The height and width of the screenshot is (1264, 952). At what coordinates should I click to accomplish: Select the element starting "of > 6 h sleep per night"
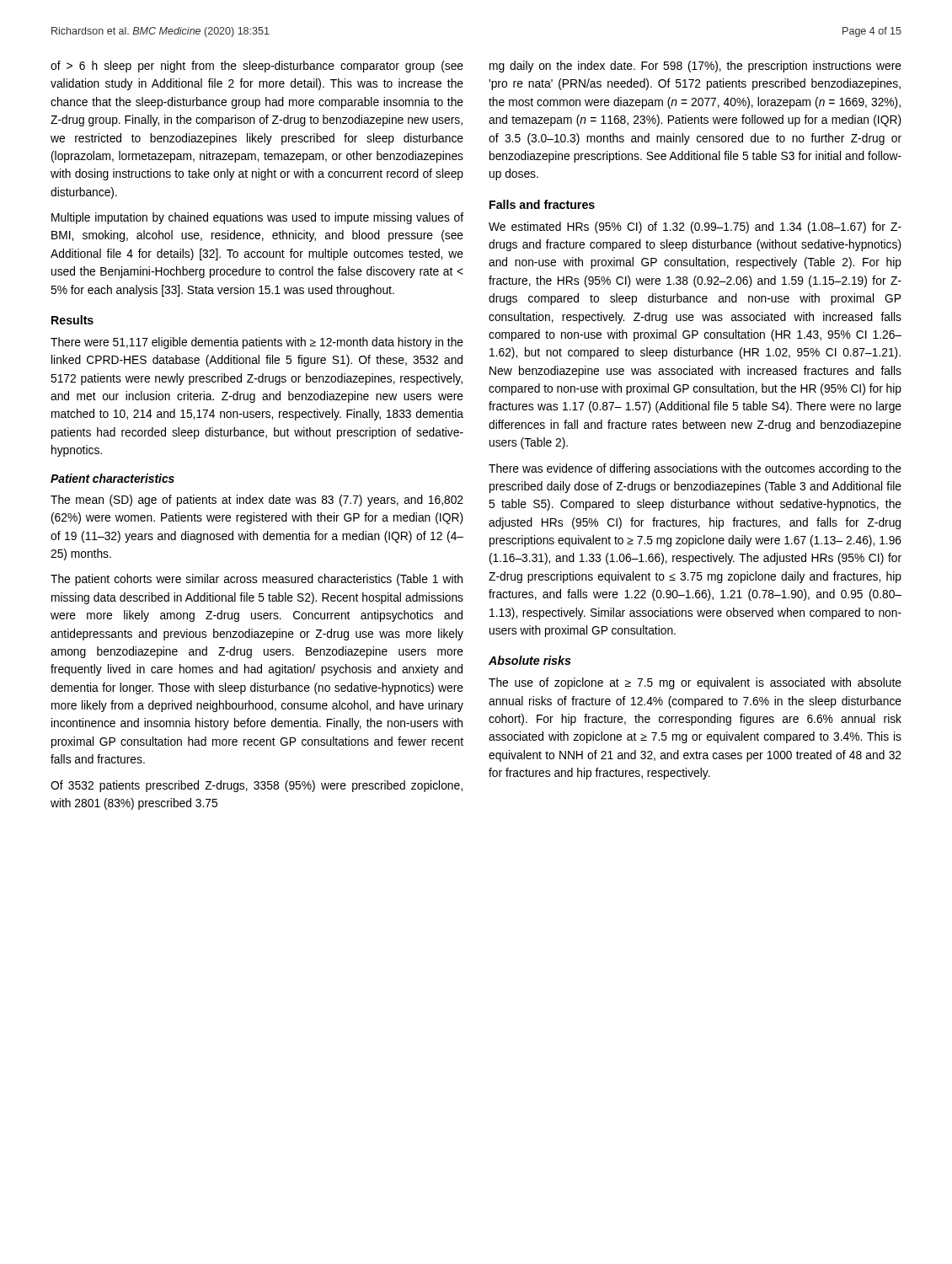(257, 129)
